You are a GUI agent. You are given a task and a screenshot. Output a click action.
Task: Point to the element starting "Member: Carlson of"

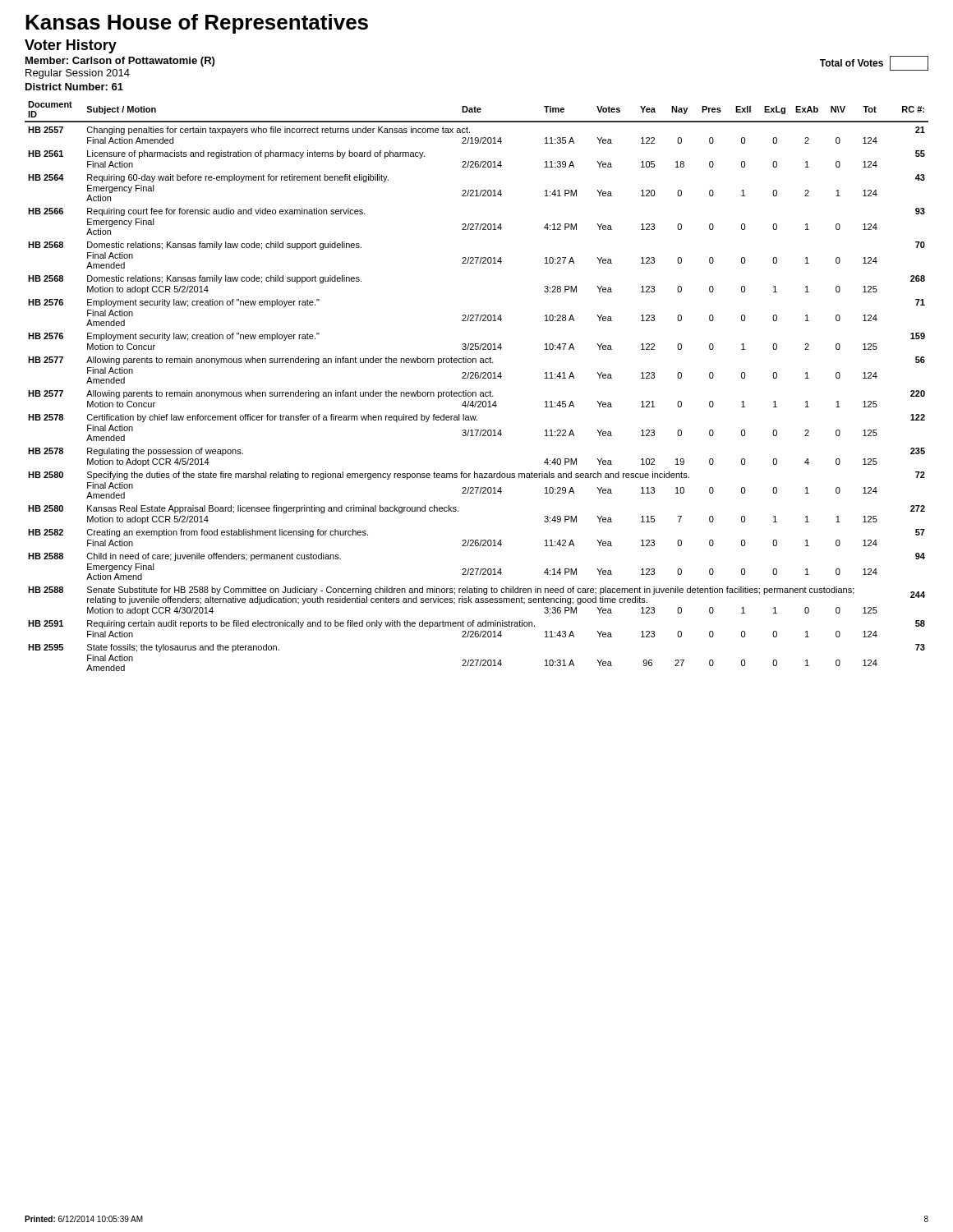click(120, 60)
